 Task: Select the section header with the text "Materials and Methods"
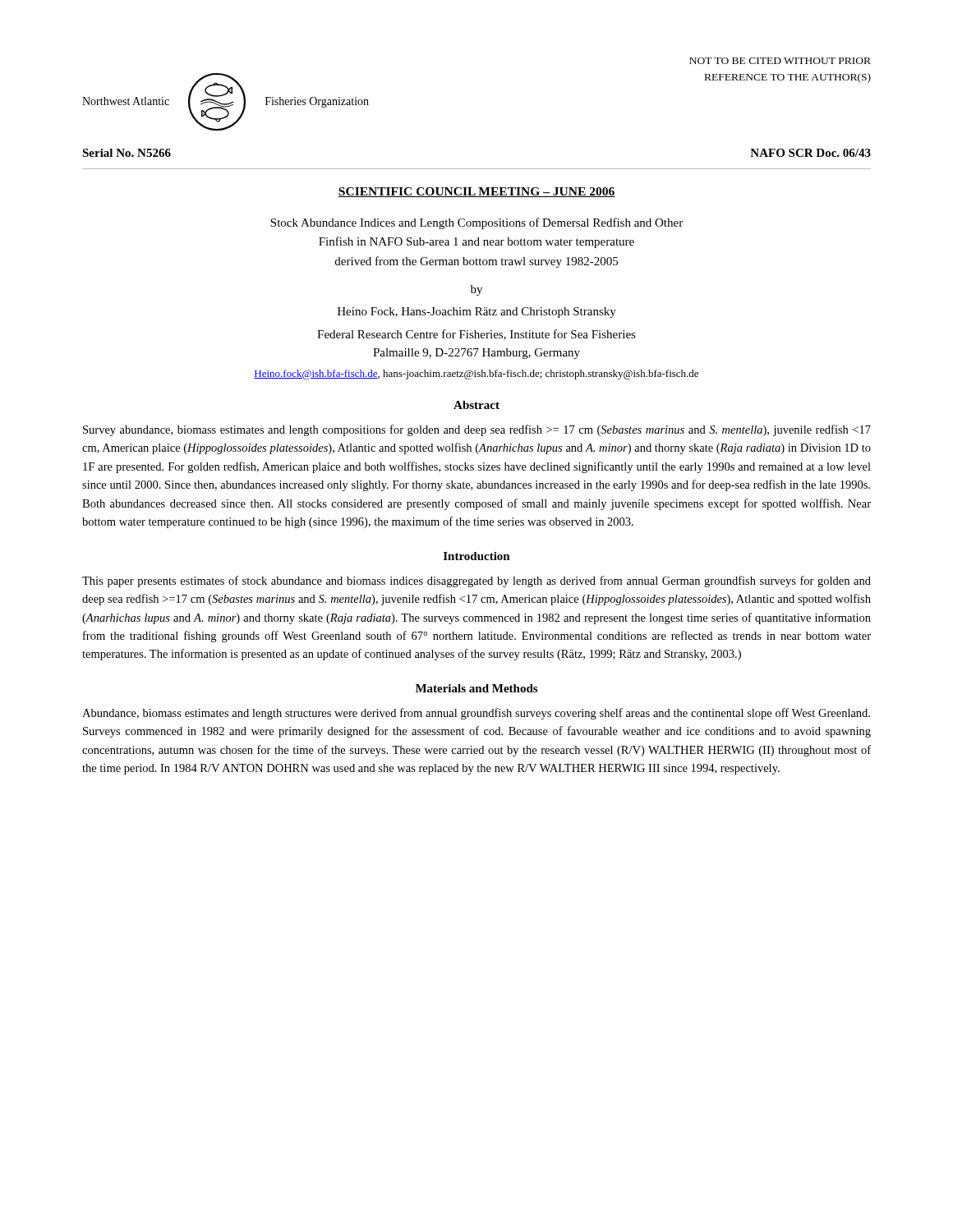pyautogui.click(x=476, y=688)
